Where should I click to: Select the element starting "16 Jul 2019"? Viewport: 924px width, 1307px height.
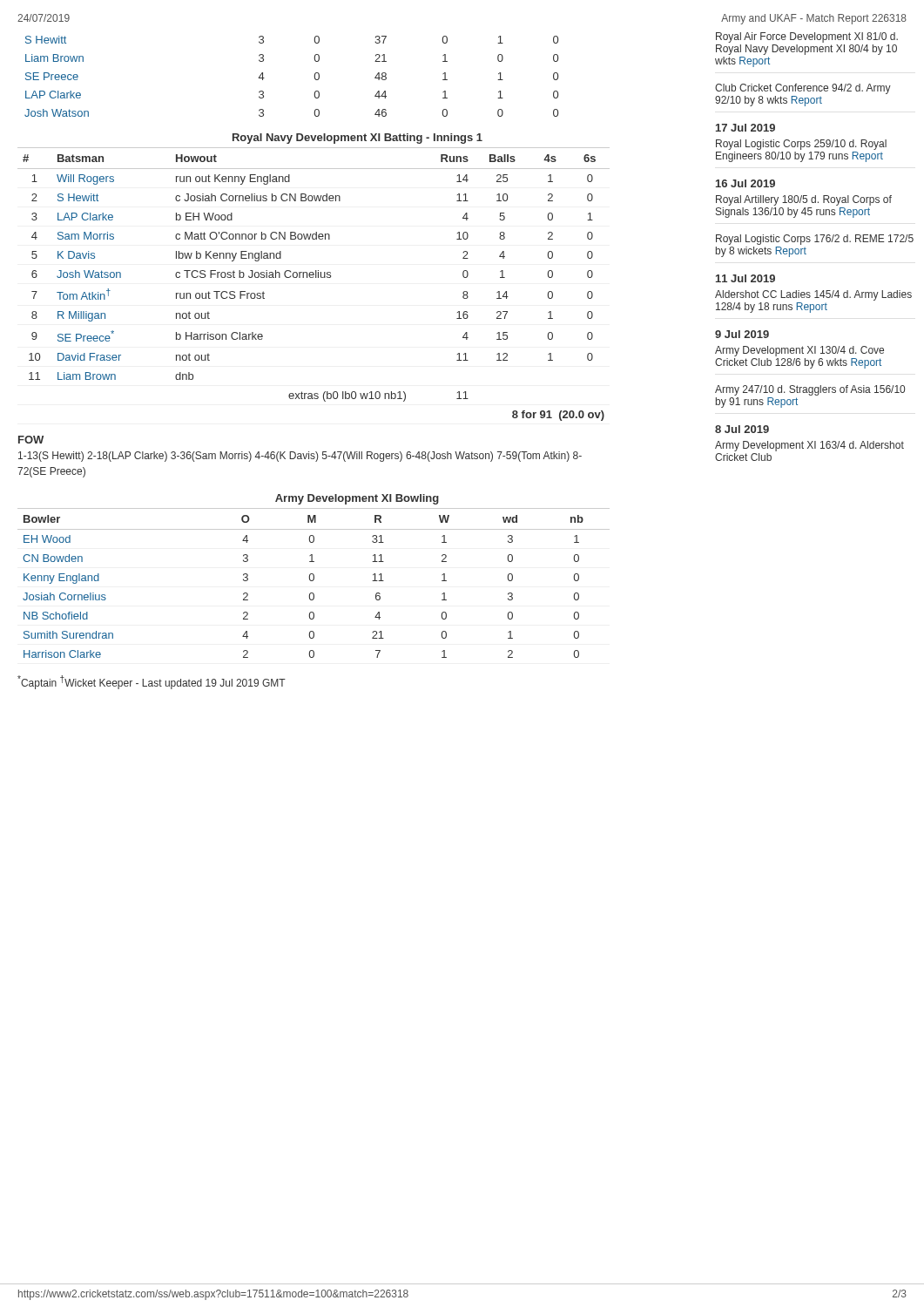point(745,183)
